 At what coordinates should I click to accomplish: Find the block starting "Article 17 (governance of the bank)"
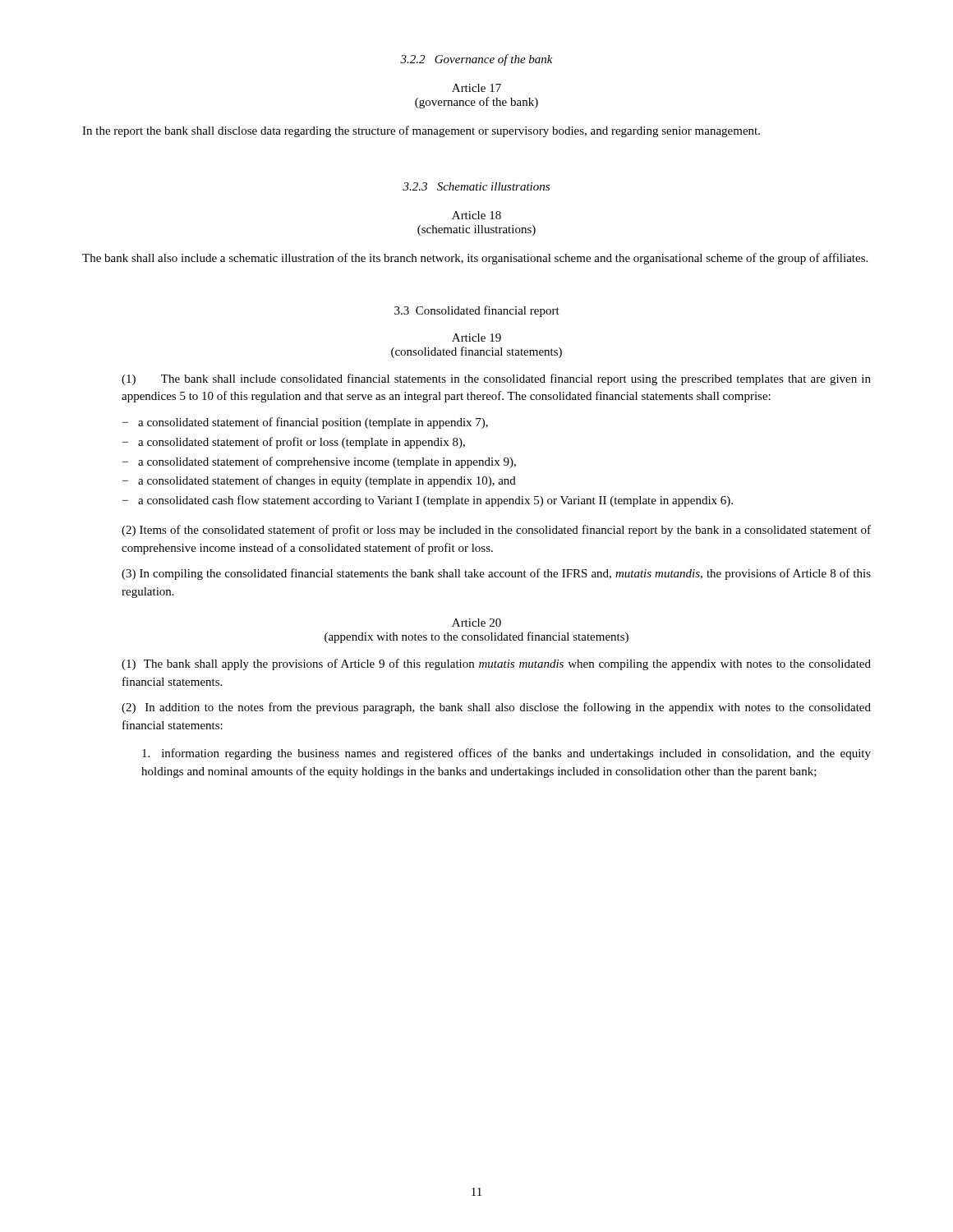[x=476, y=95]
